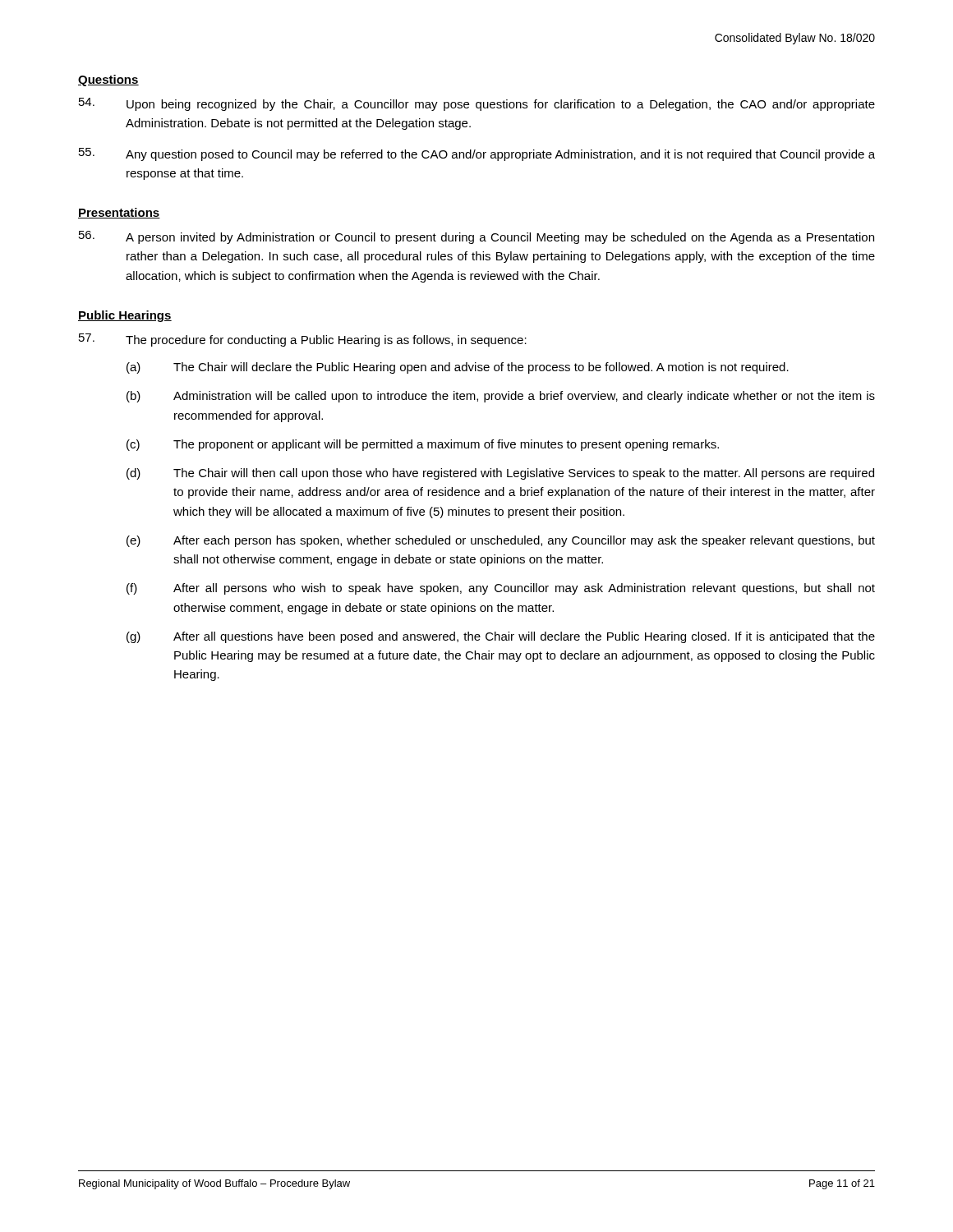Locate the list item containing "55. Any question posed to"
Screen dimensions: 1232x953
coord(476,163)
